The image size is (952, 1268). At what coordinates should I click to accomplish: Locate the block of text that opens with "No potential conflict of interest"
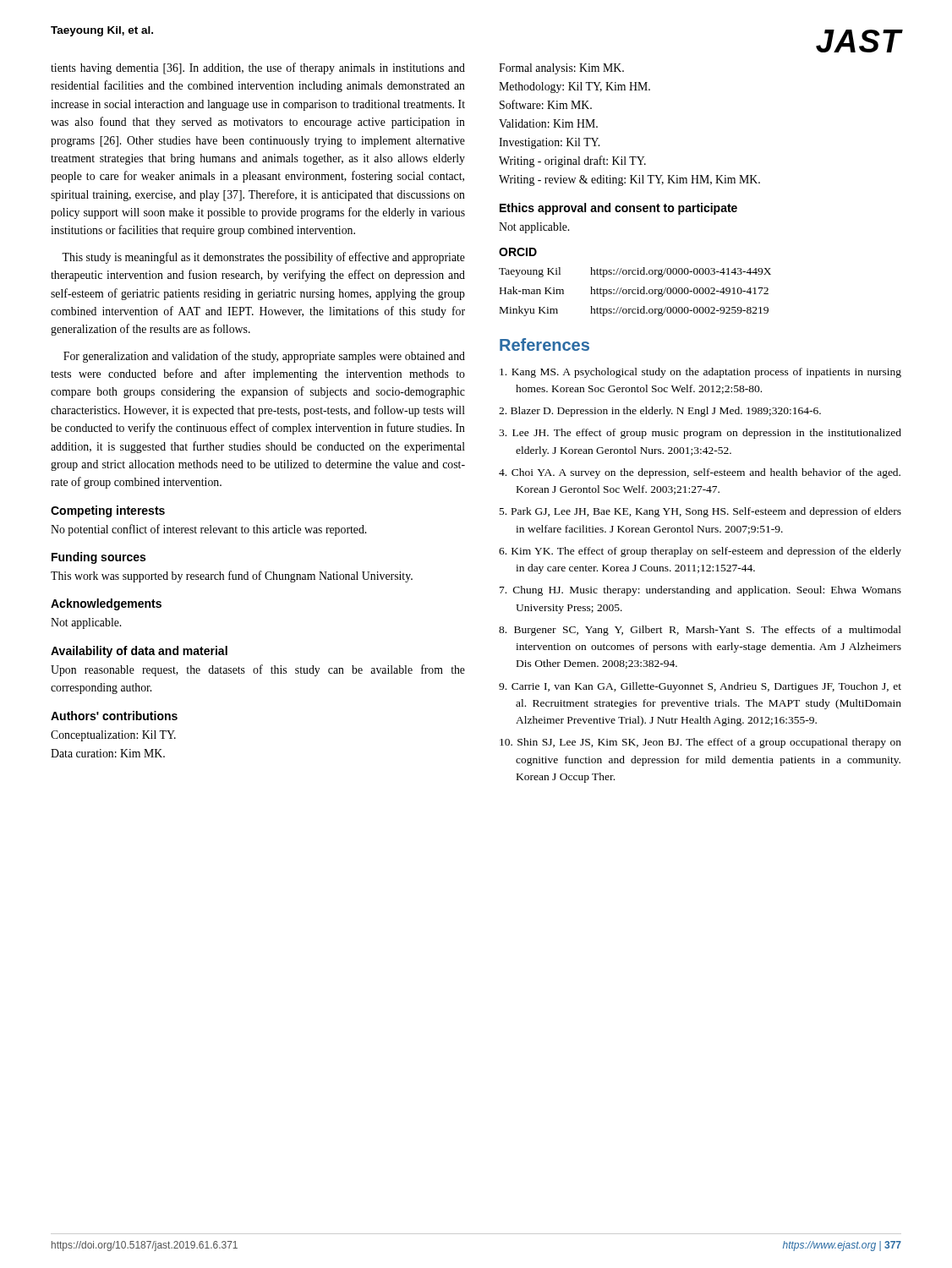click(209, 529)
